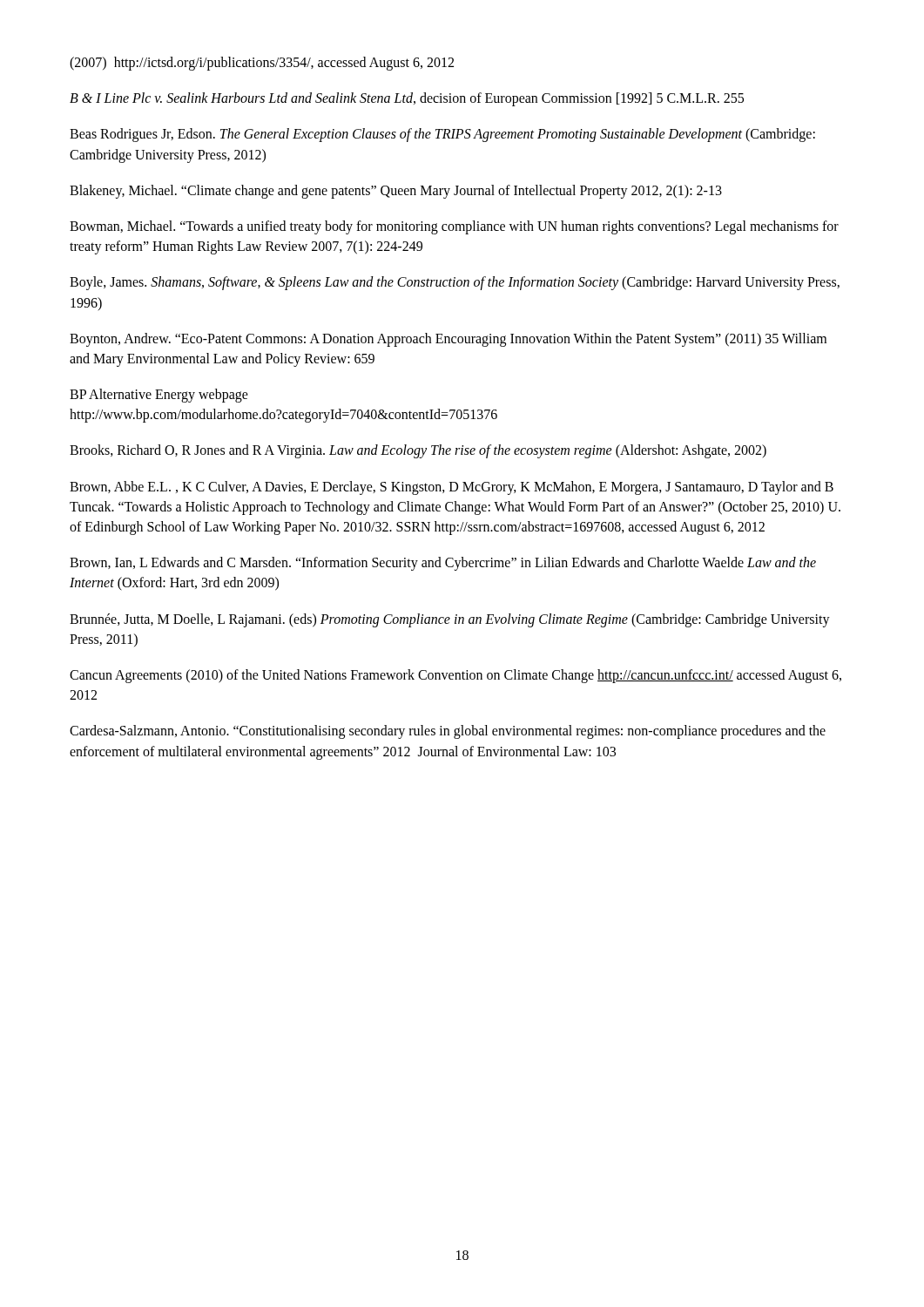
Task: Locate the list item containing "BP Alternative Energy webpage"
Action: pyautogui.click(x=284, y=404)
